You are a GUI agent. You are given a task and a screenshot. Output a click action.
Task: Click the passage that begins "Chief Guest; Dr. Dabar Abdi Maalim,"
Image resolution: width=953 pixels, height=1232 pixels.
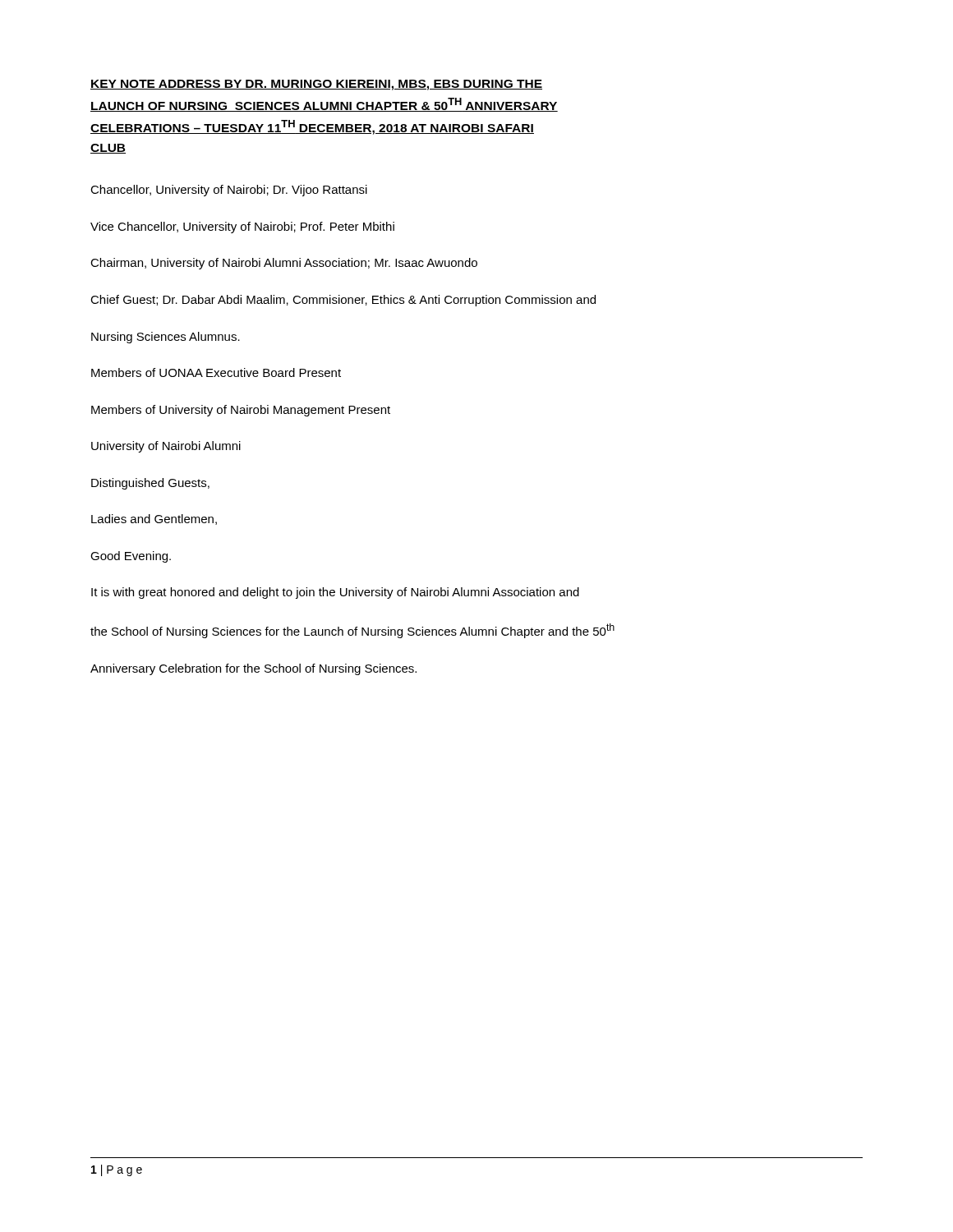point(343,301)
